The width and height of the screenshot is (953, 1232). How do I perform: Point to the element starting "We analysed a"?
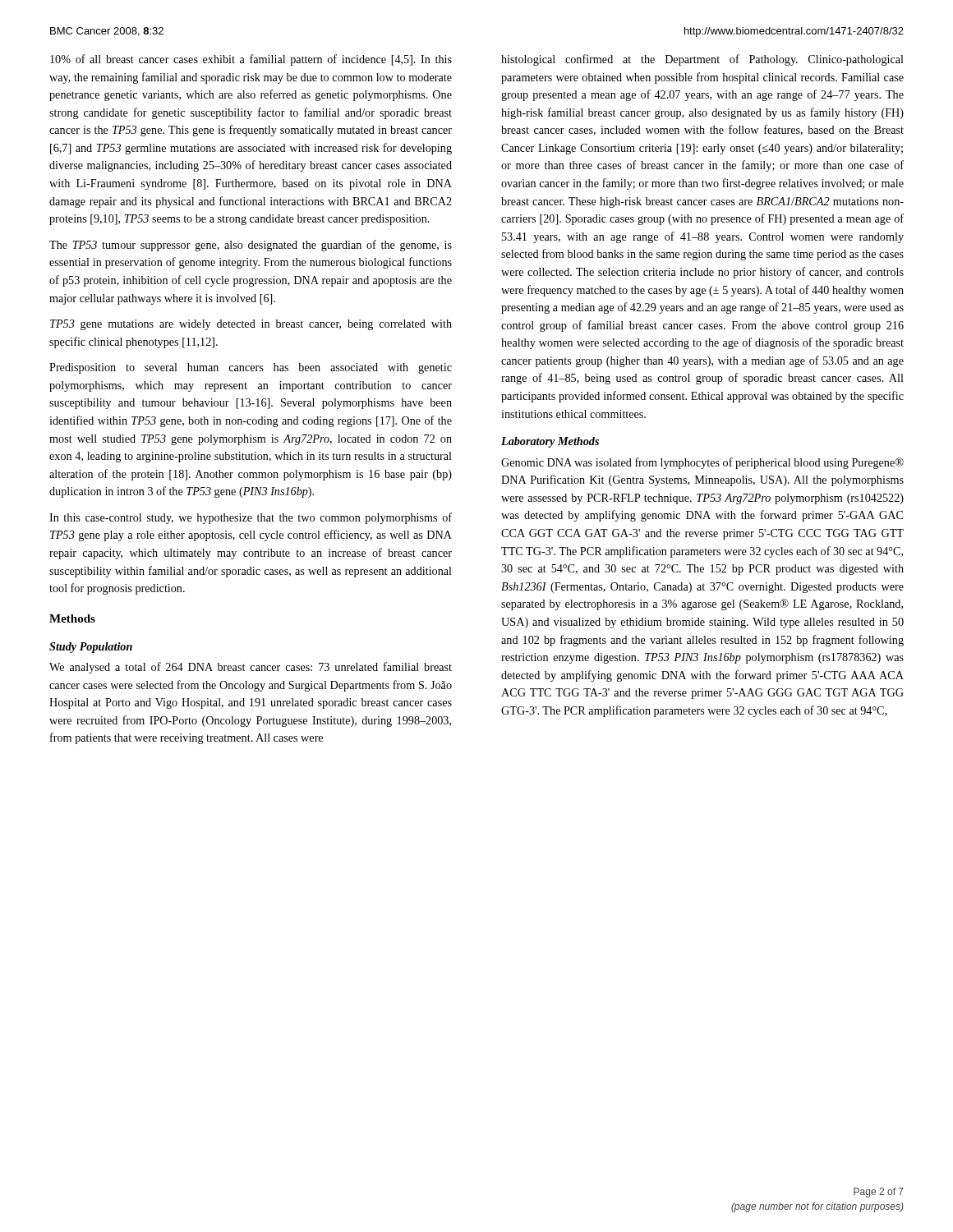coord(251,703)
